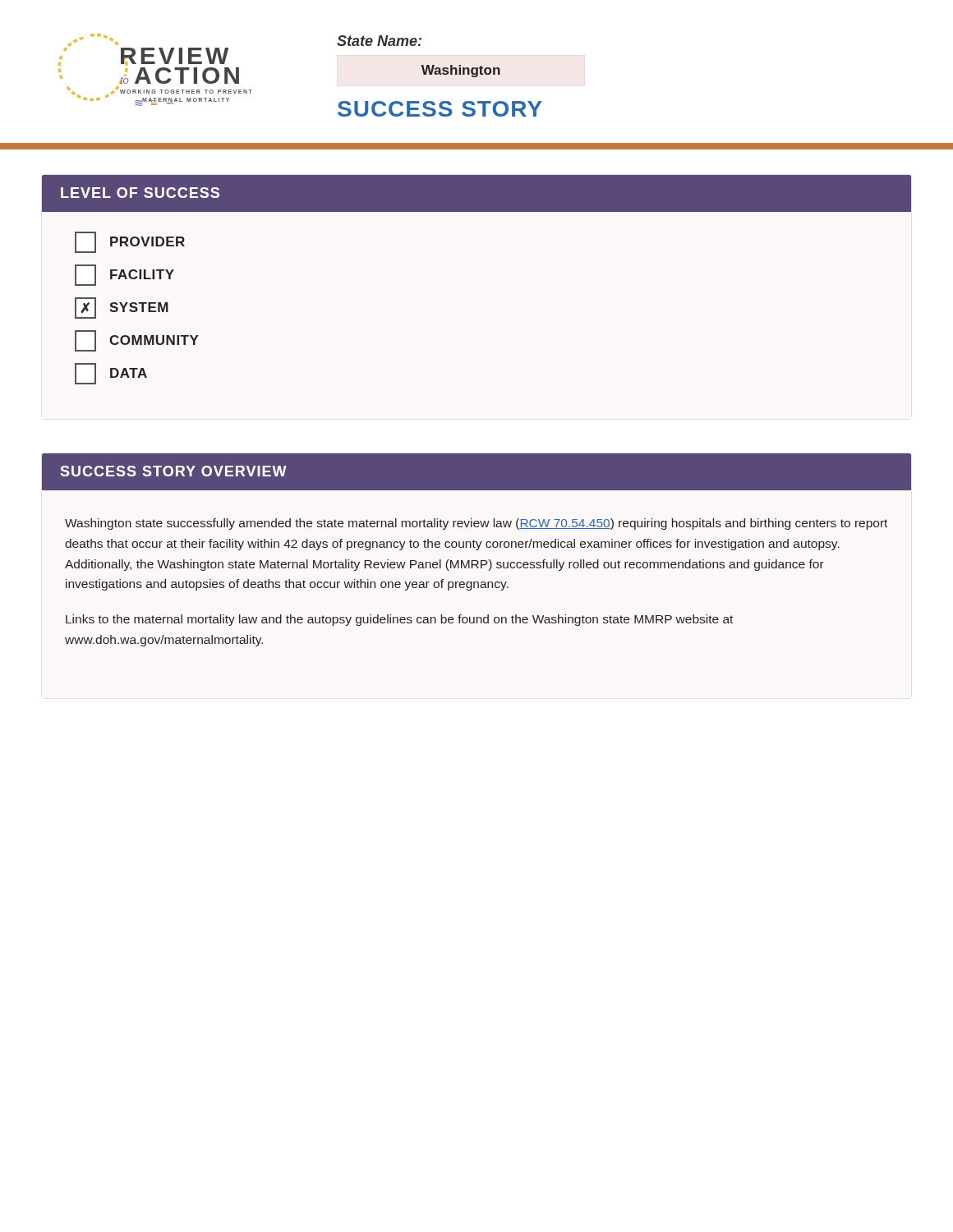Screen dimensions: 1232x953
Task: Find the element starting "Washington state successfully amended the state maternal mortality"
Action: pos(476,553)
